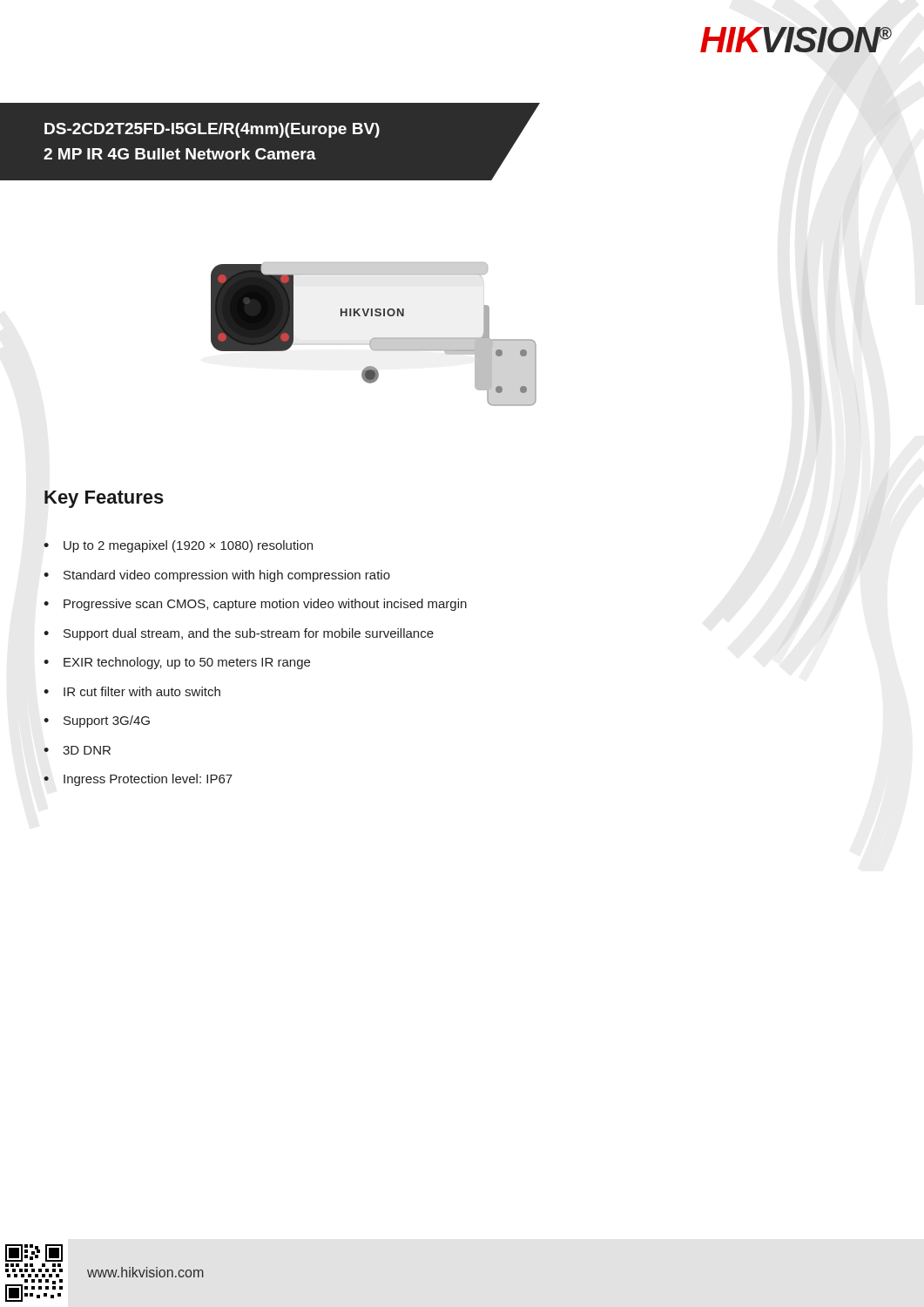The height and width of the screenshot is (1307, 924).
Task: Find "• Support 3G/4G" on this page
Action: (97, 721)
